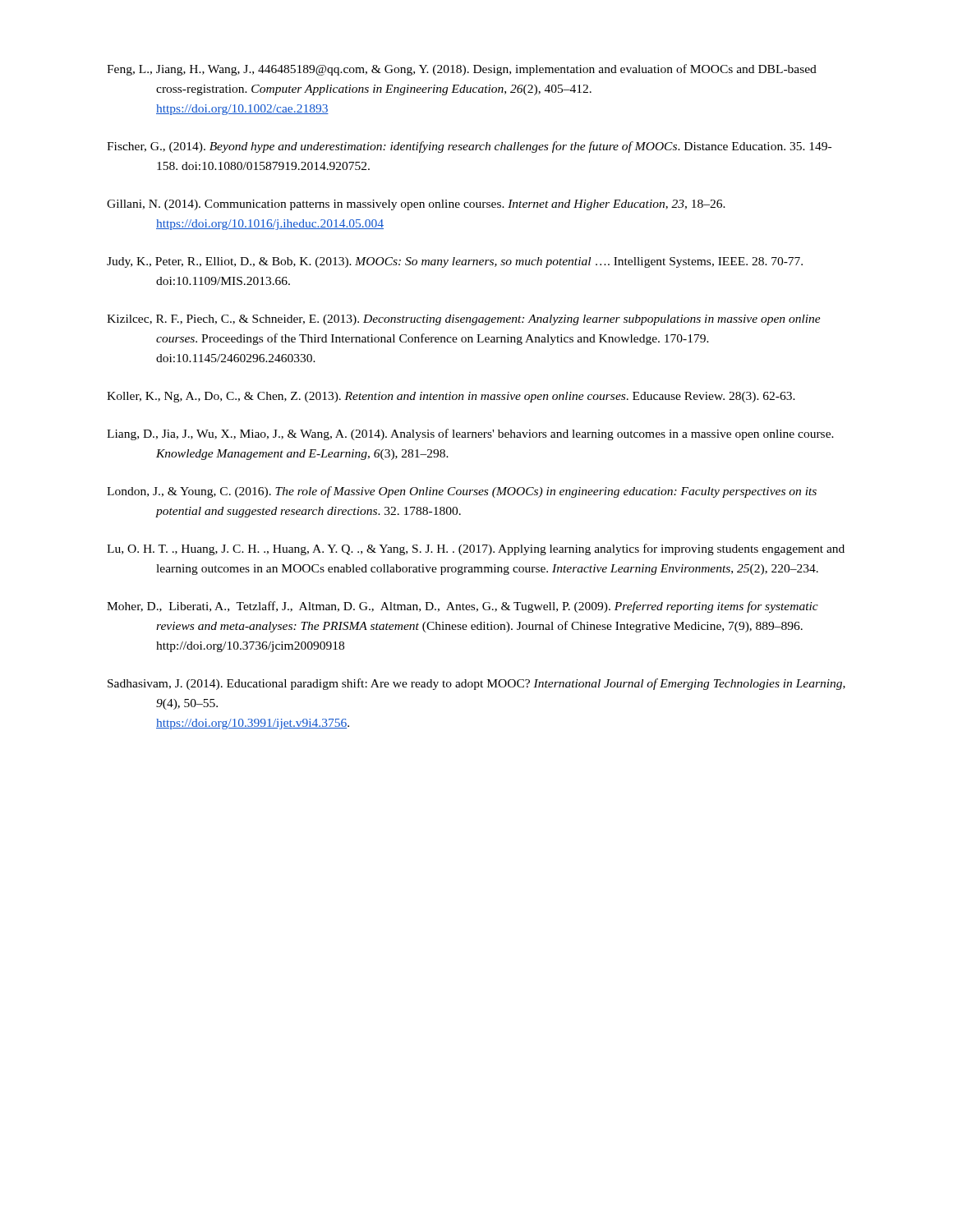Find the list item that says "Feng, L., Jiang, H., Wang, J., 446485189@qq.com, &"
Viewport: 953px width, 1232px height.
coord(462,88)
